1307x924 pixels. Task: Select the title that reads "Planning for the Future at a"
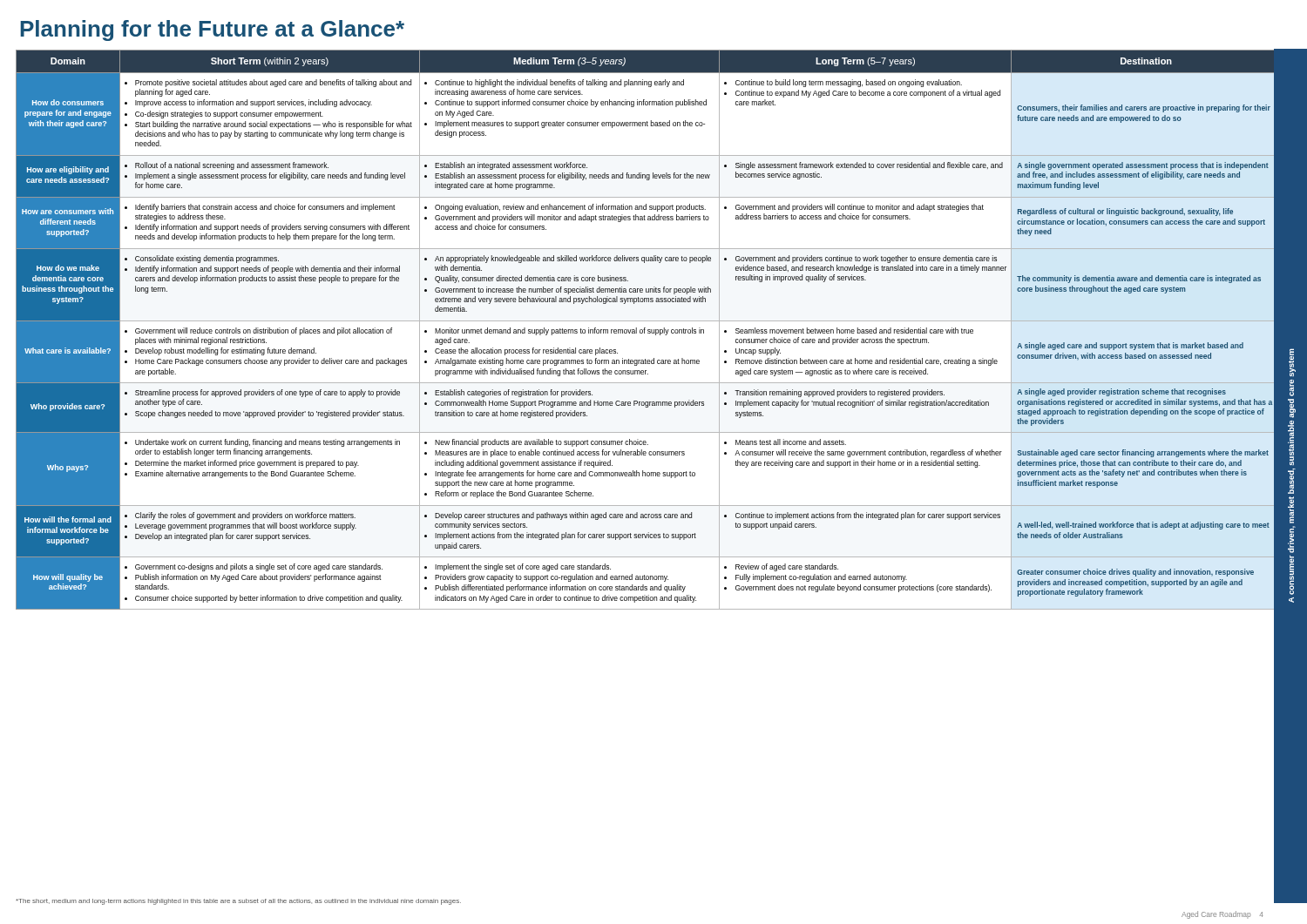pyautogui.click(x=212, y=29)
